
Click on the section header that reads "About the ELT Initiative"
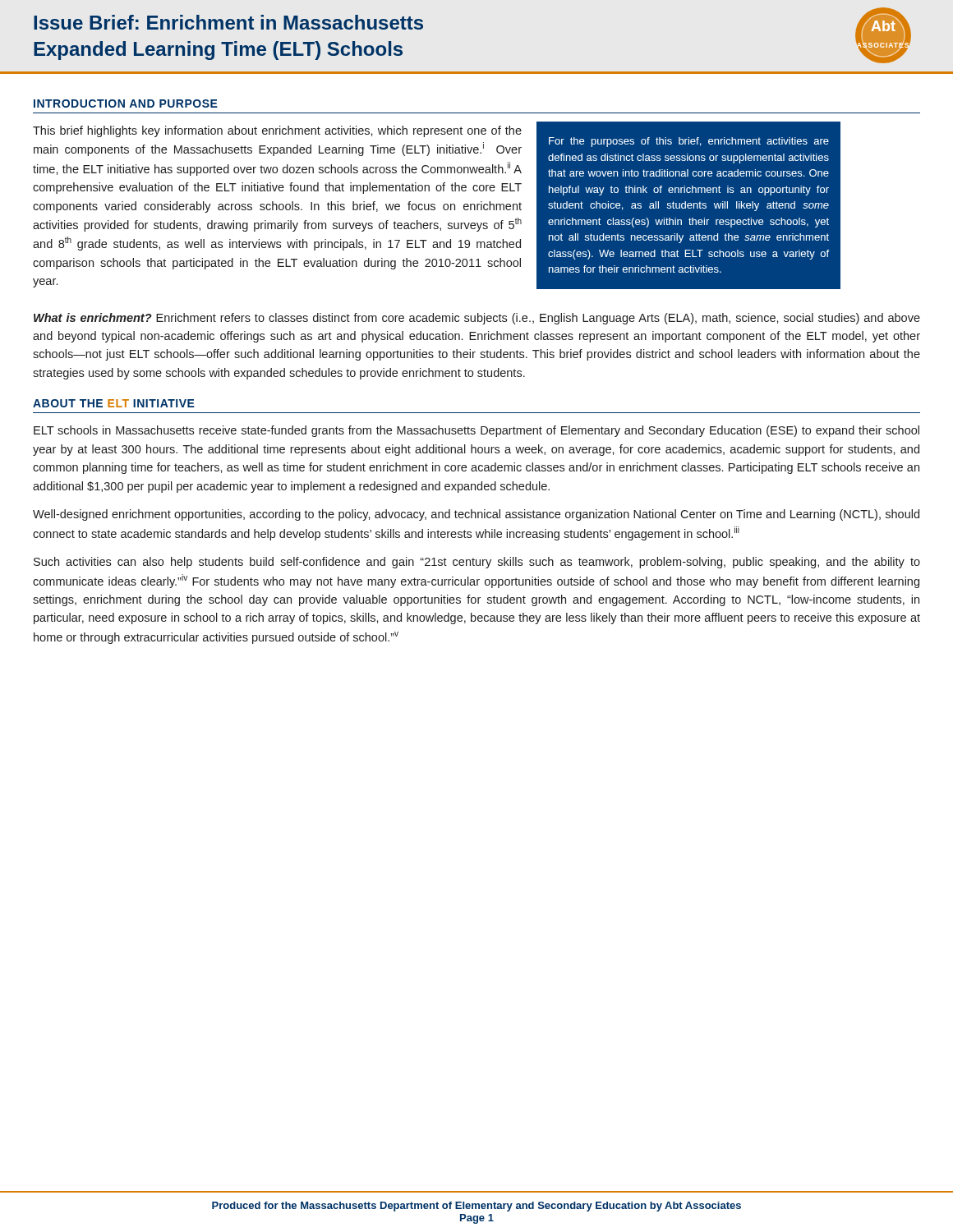pyautogui.click(x=114, y=404)
